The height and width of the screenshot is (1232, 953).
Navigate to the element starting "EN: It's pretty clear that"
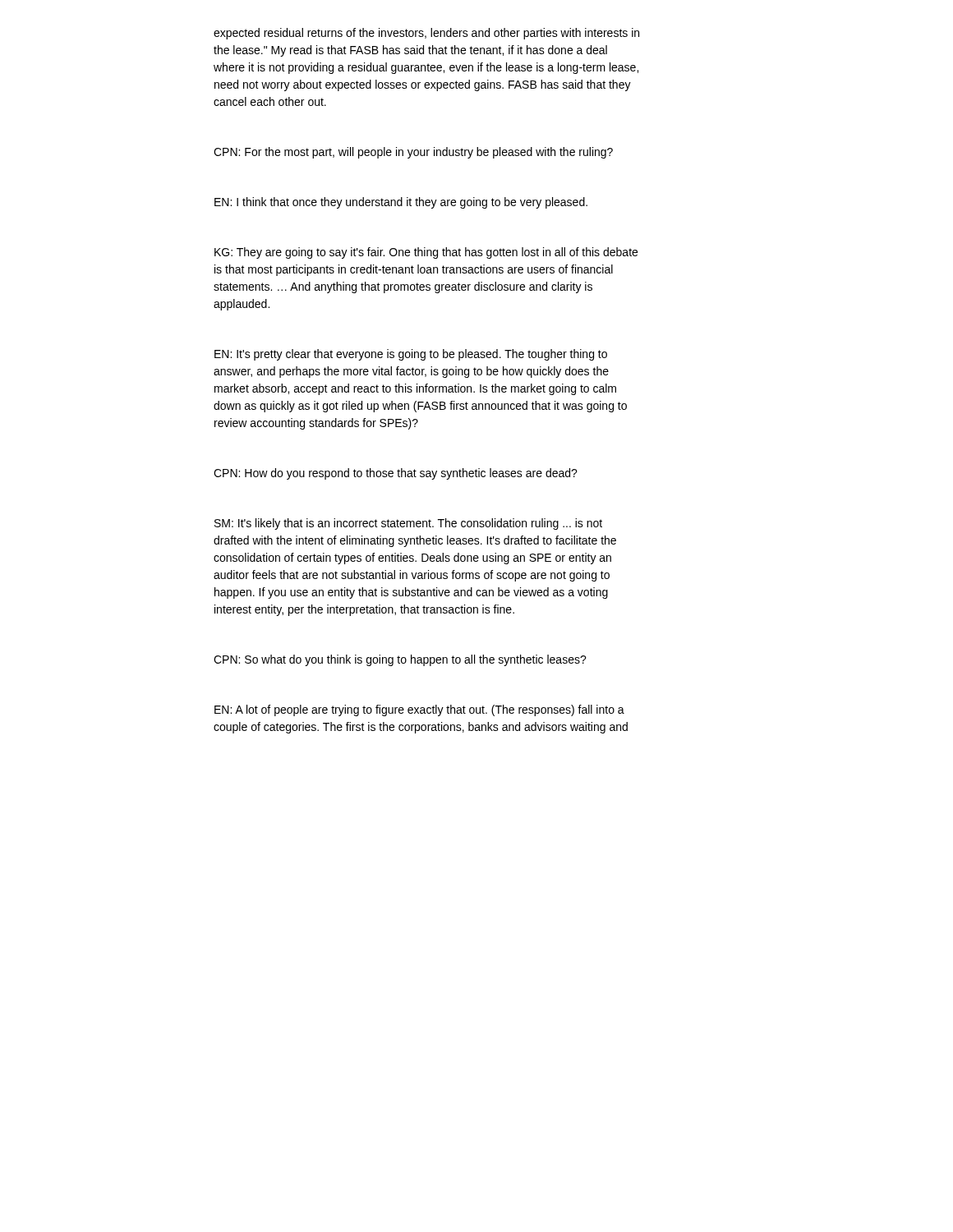(420, 389)
